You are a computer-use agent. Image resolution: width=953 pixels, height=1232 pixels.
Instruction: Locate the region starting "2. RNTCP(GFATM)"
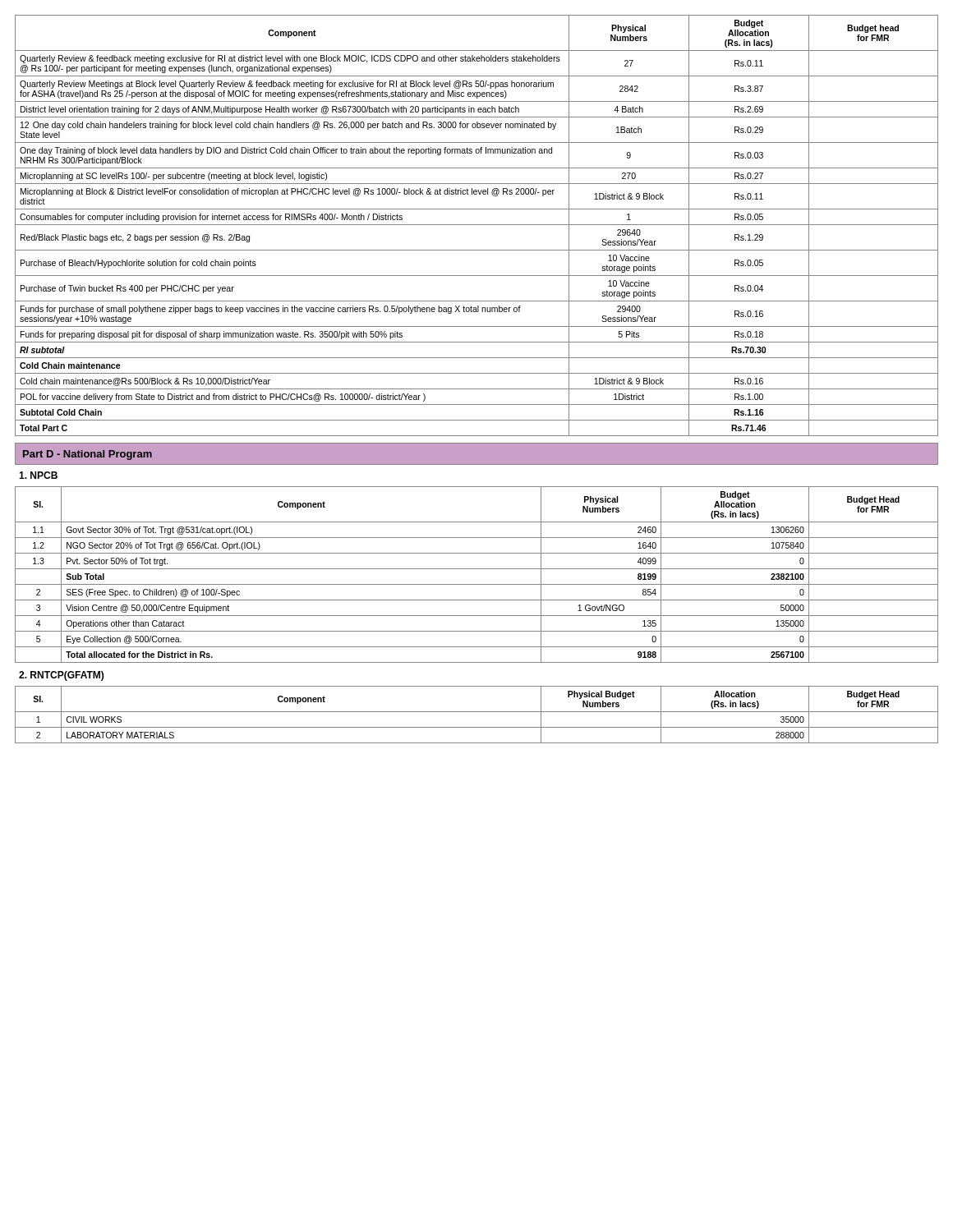[x=62, y=675]
